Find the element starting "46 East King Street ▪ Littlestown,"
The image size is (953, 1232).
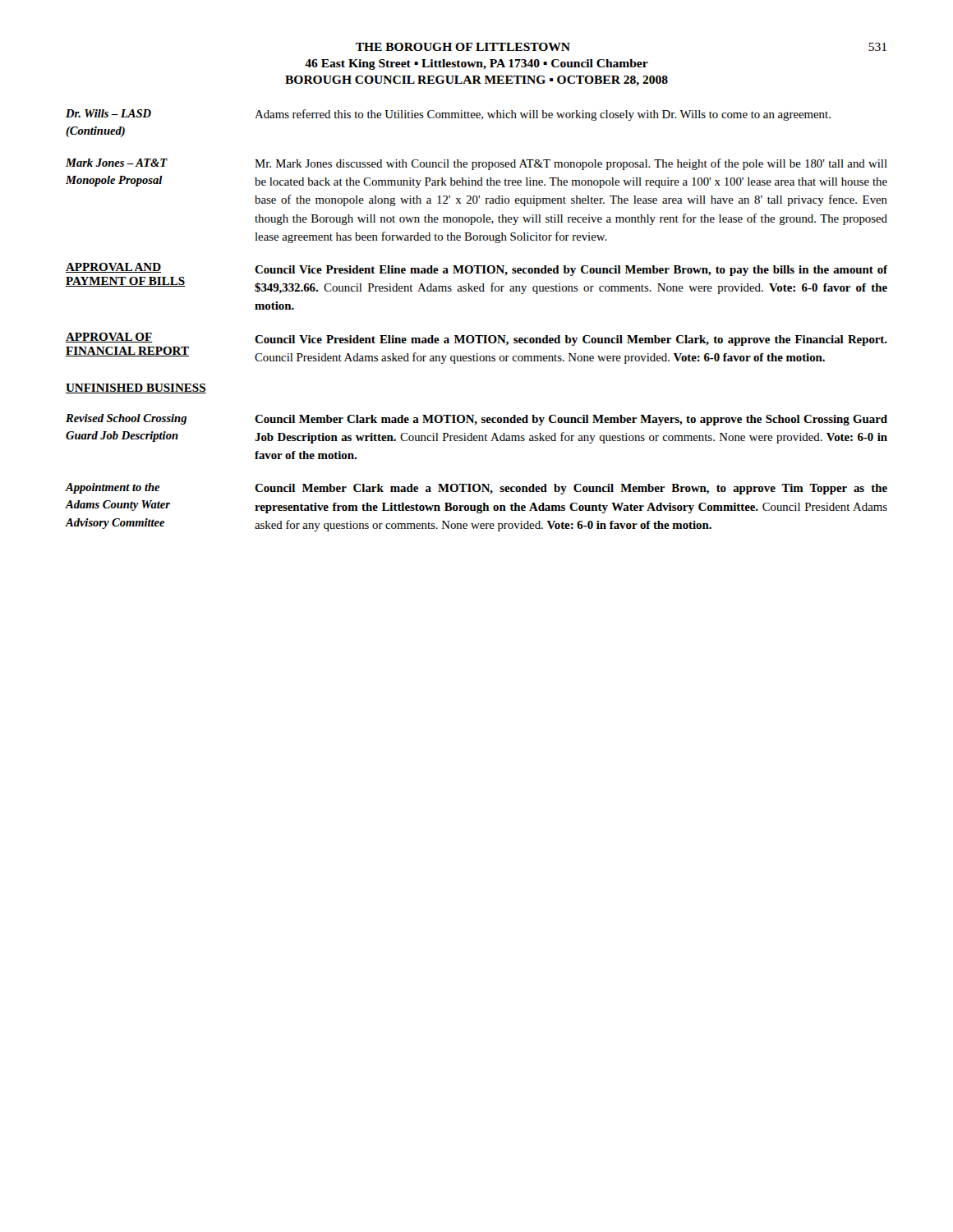[x=476, y=63]
